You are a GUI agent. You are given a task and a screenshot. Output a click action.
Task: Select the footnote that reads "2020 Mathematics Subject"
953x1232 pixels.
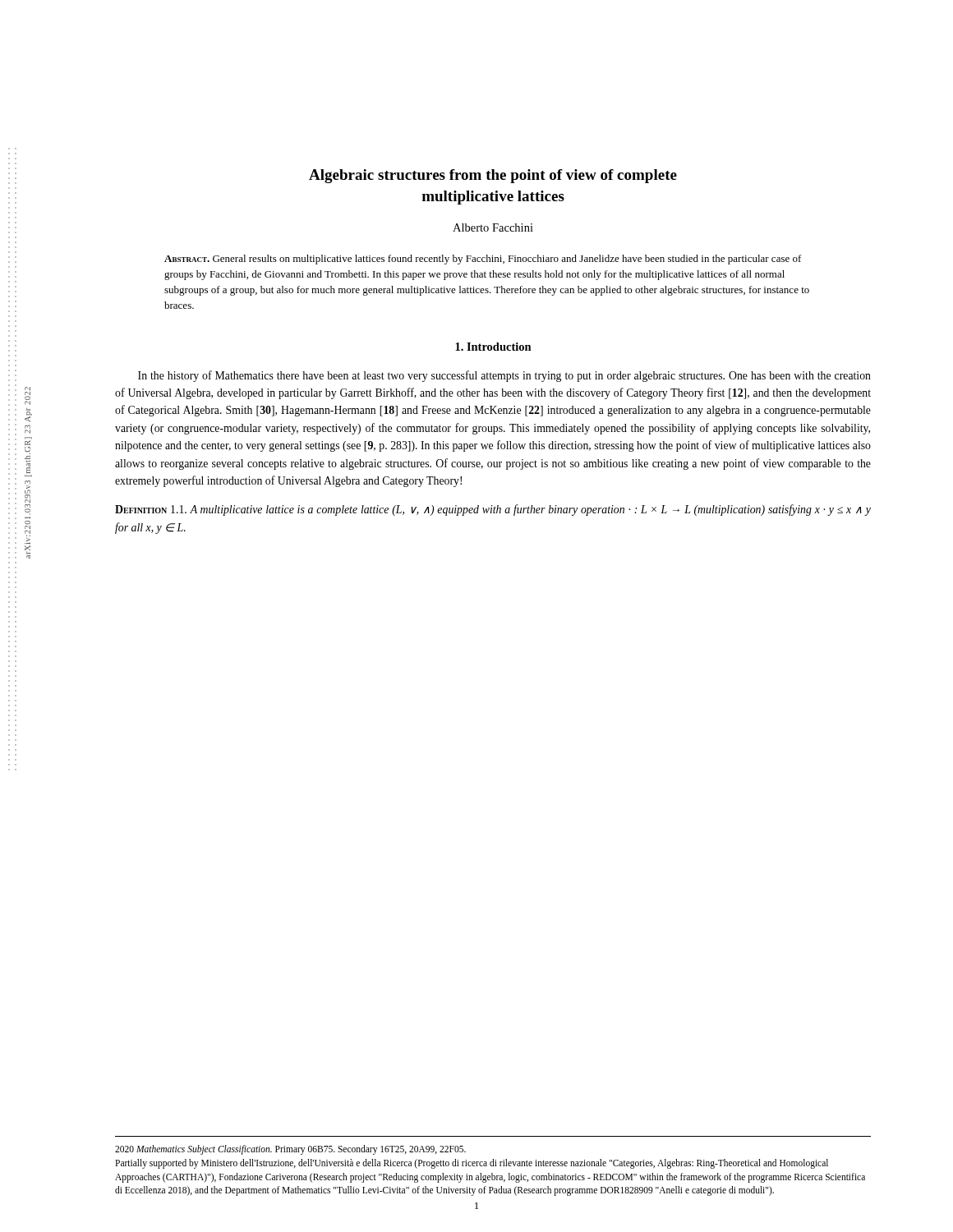pyautogui.click(x=490, y=1170)
